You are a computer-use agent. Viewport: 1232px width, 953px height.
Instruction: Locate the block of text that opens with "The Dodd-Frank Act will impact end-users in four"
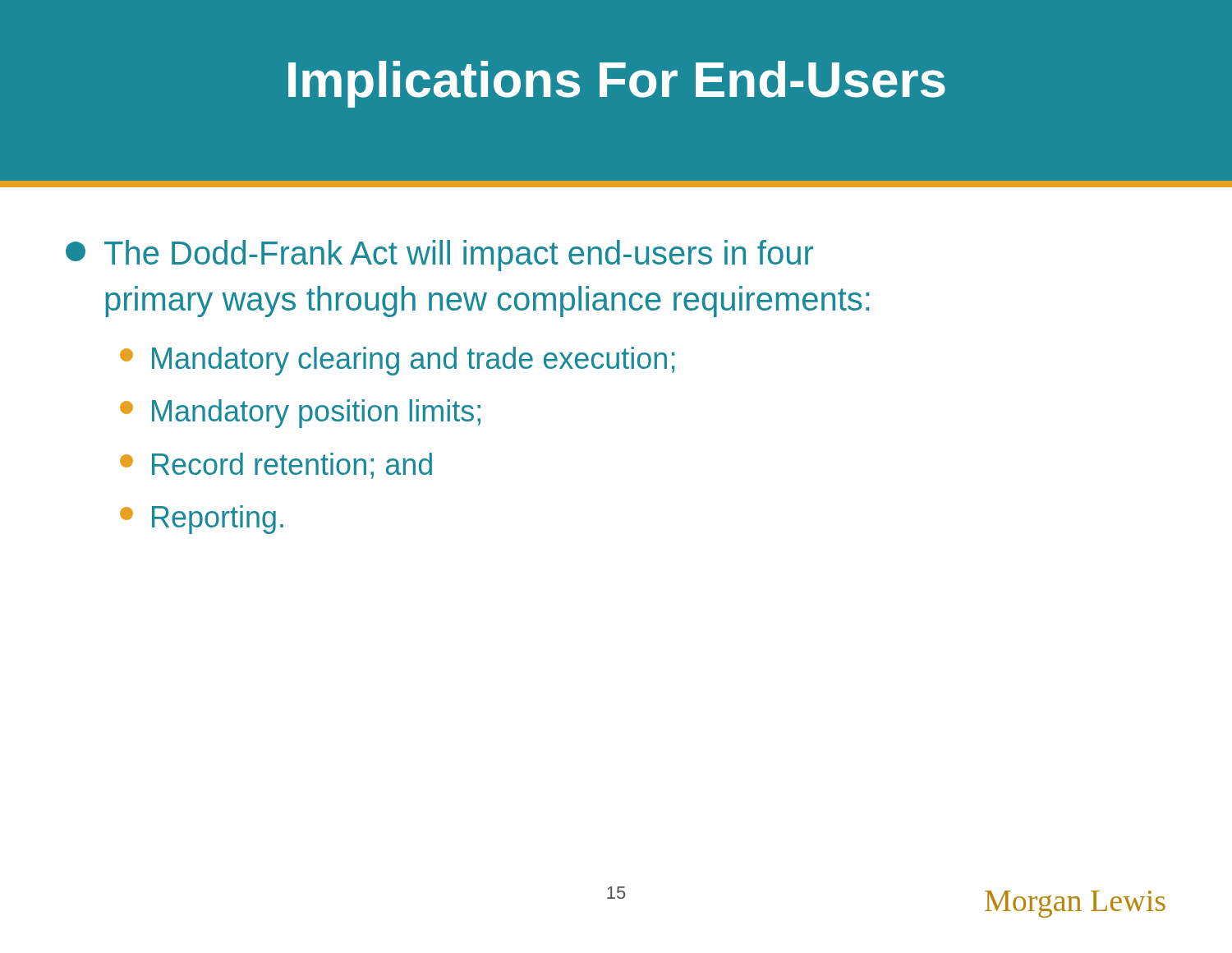[x=469, y=390]
